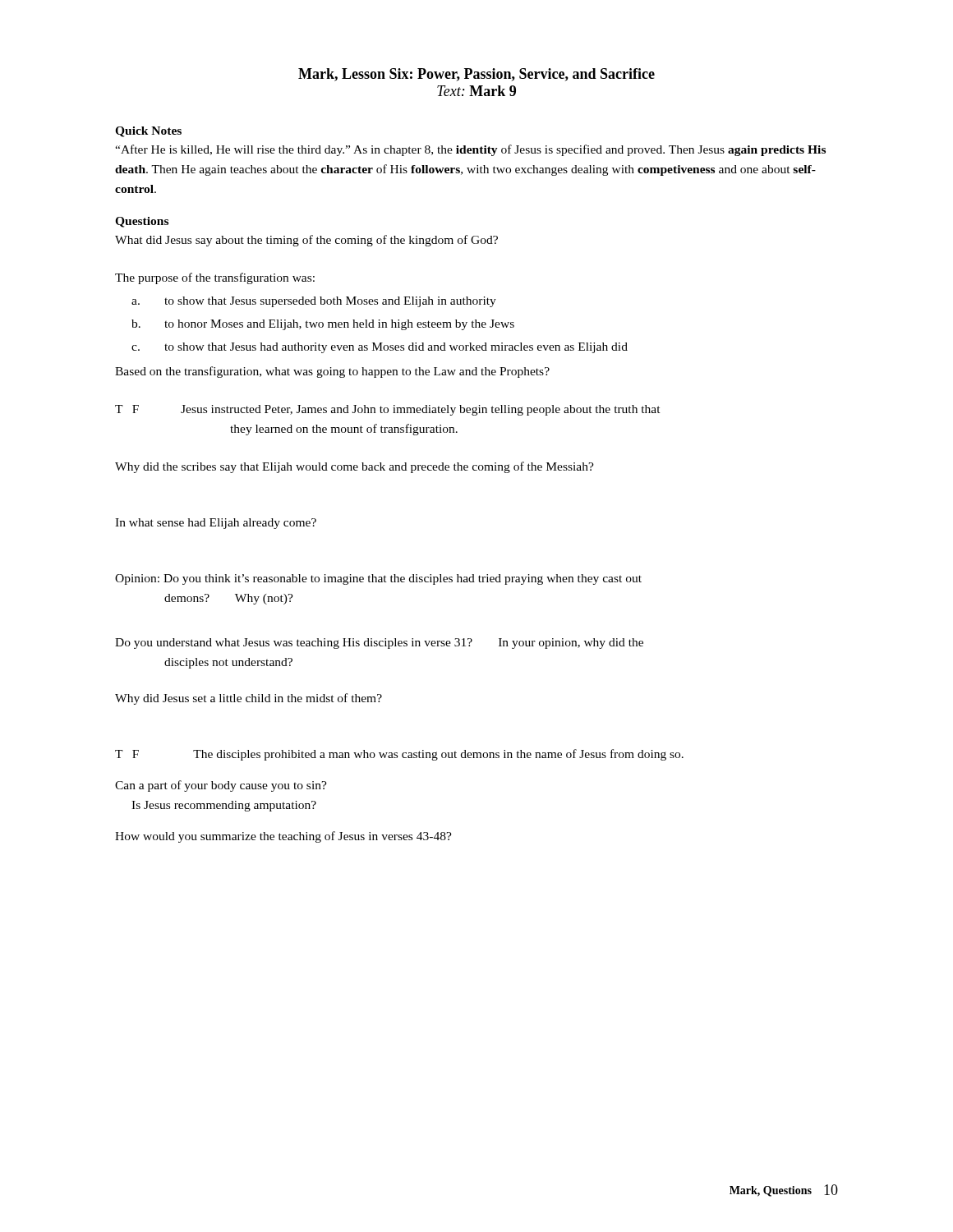Screen dimensions: 1232x953
Task: Navigate to the passage starting "Do you understand"
Action: tap(476, 654)
